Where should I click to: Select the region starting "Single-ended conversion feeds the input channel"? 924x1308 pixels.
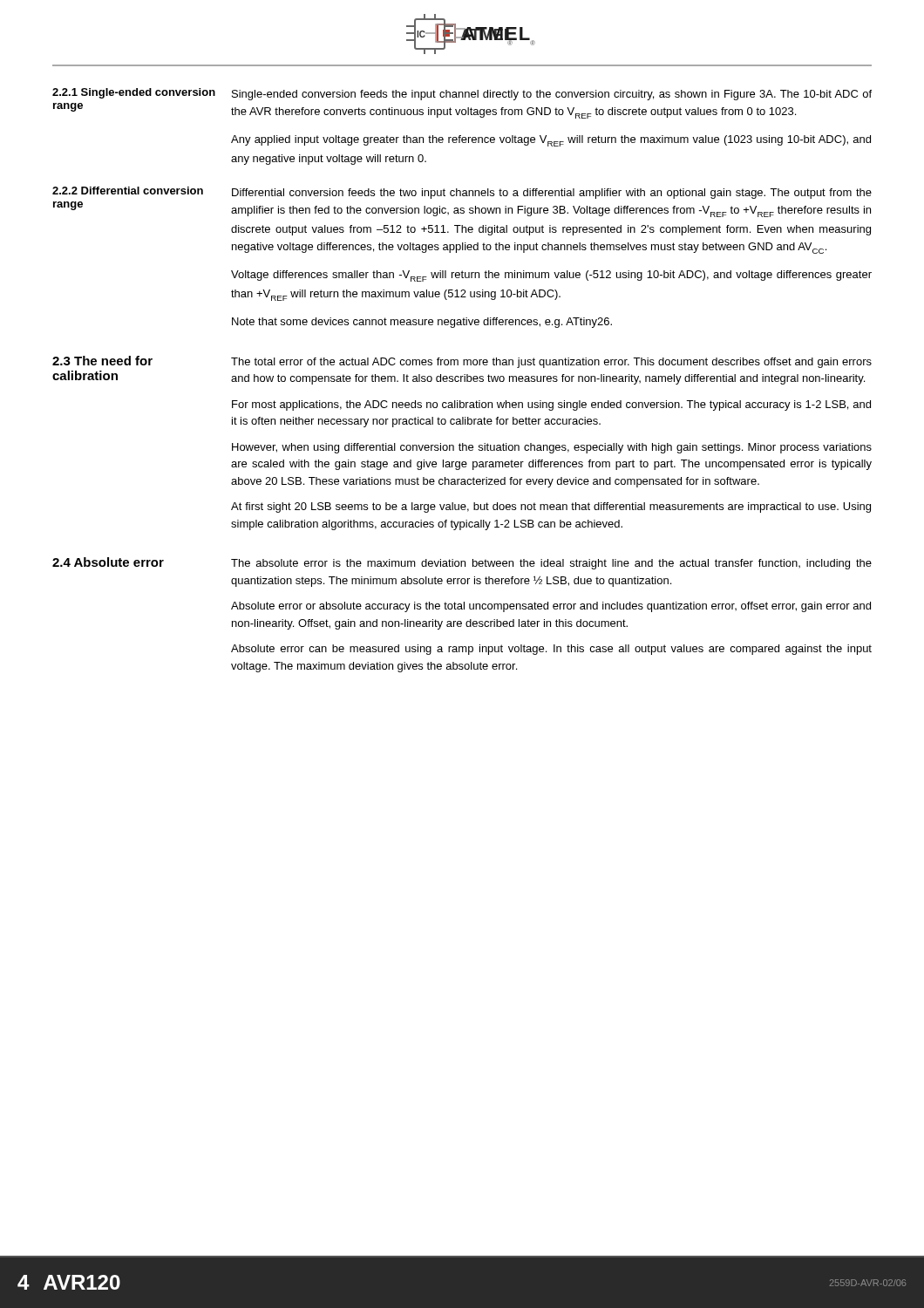coord(551,103)
